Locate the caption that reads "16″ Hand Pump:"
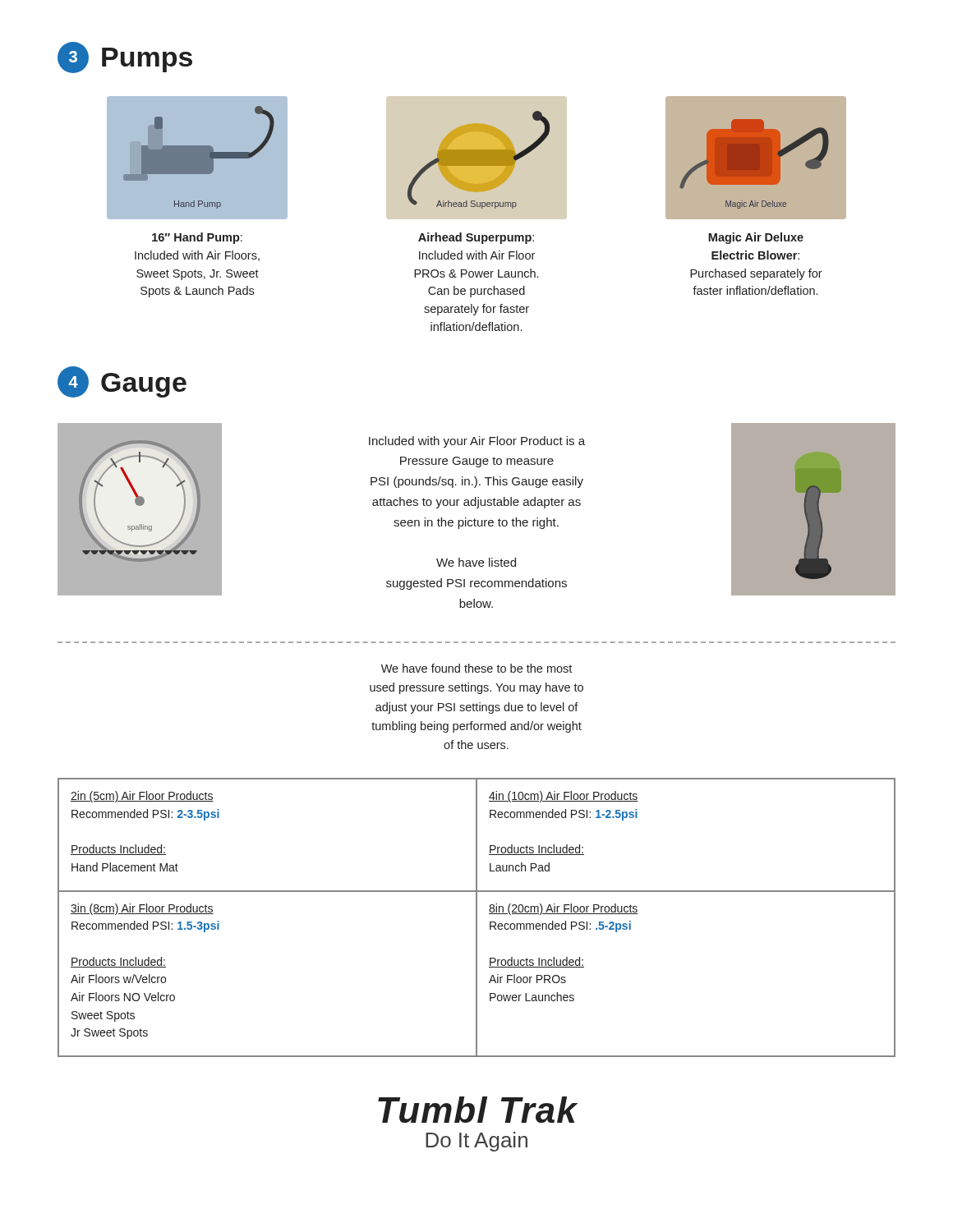The width and height of the screenshot is (953, 1232). (x=197, y=264)
